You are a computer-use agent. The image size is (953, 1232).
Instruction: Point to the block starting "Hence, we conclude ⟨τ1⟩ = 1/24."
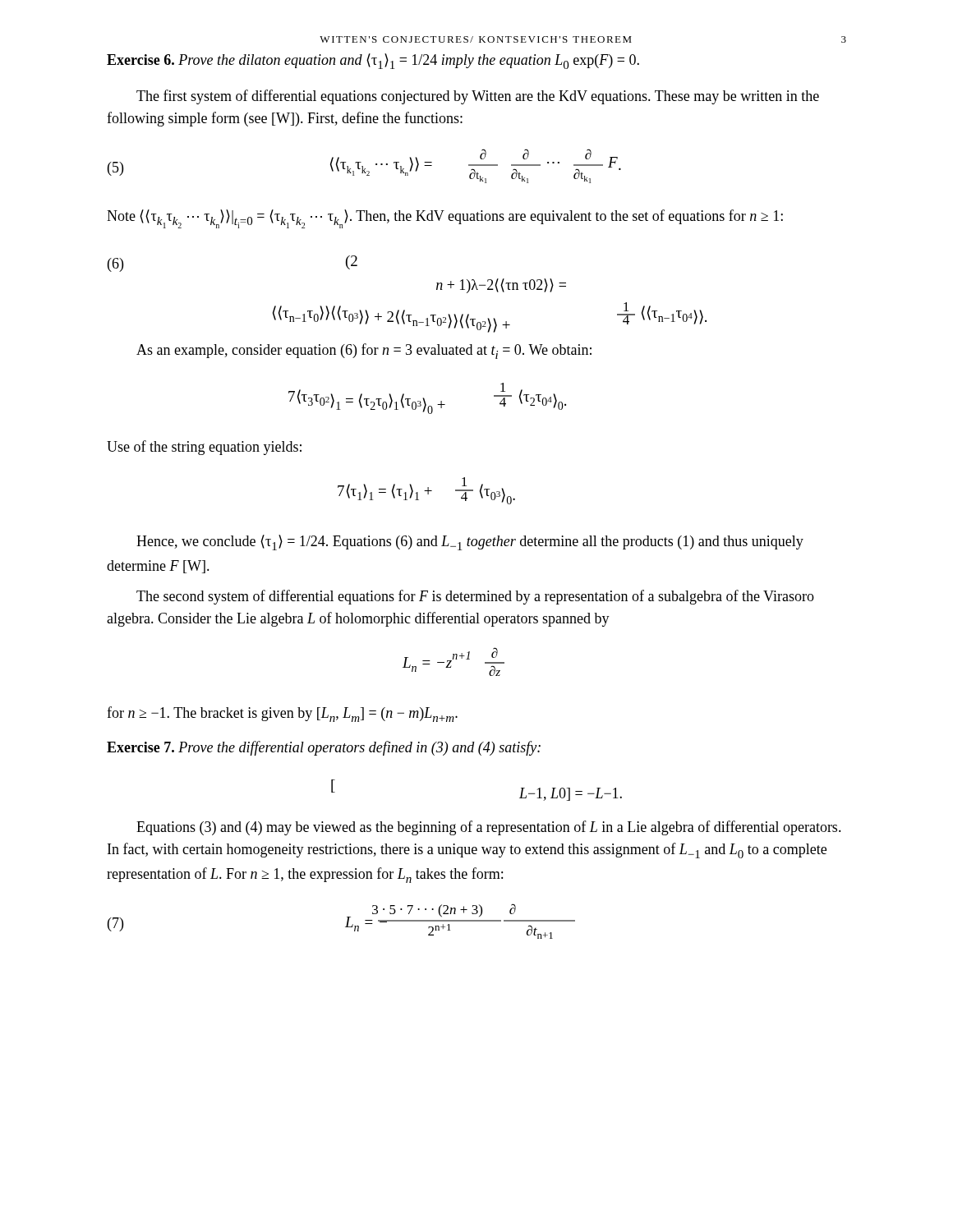[x=455, y=553]
